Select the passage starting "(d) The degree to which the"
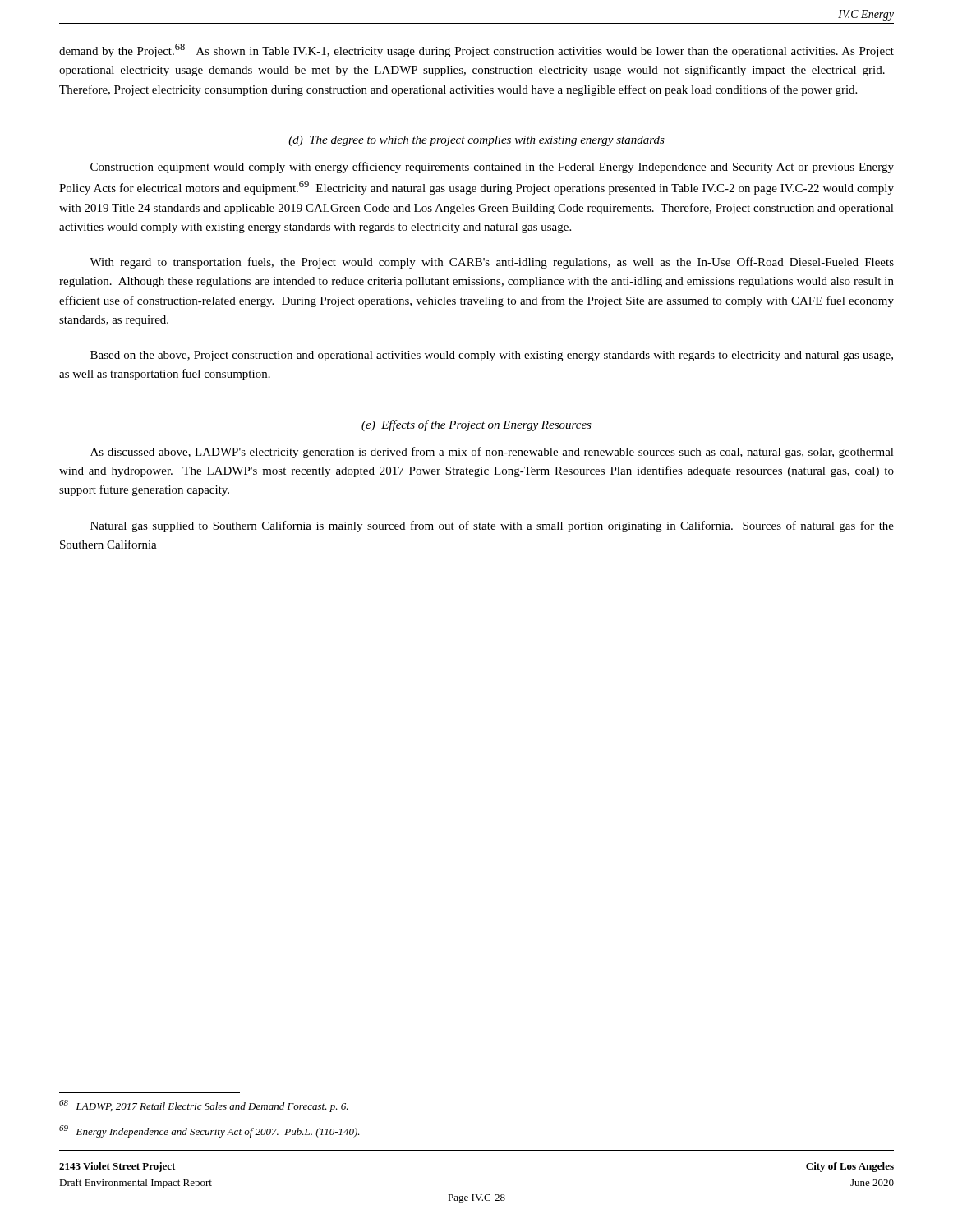Viewport: 953px width, 1232px height. pyautogui.click(x=476, y=140)
